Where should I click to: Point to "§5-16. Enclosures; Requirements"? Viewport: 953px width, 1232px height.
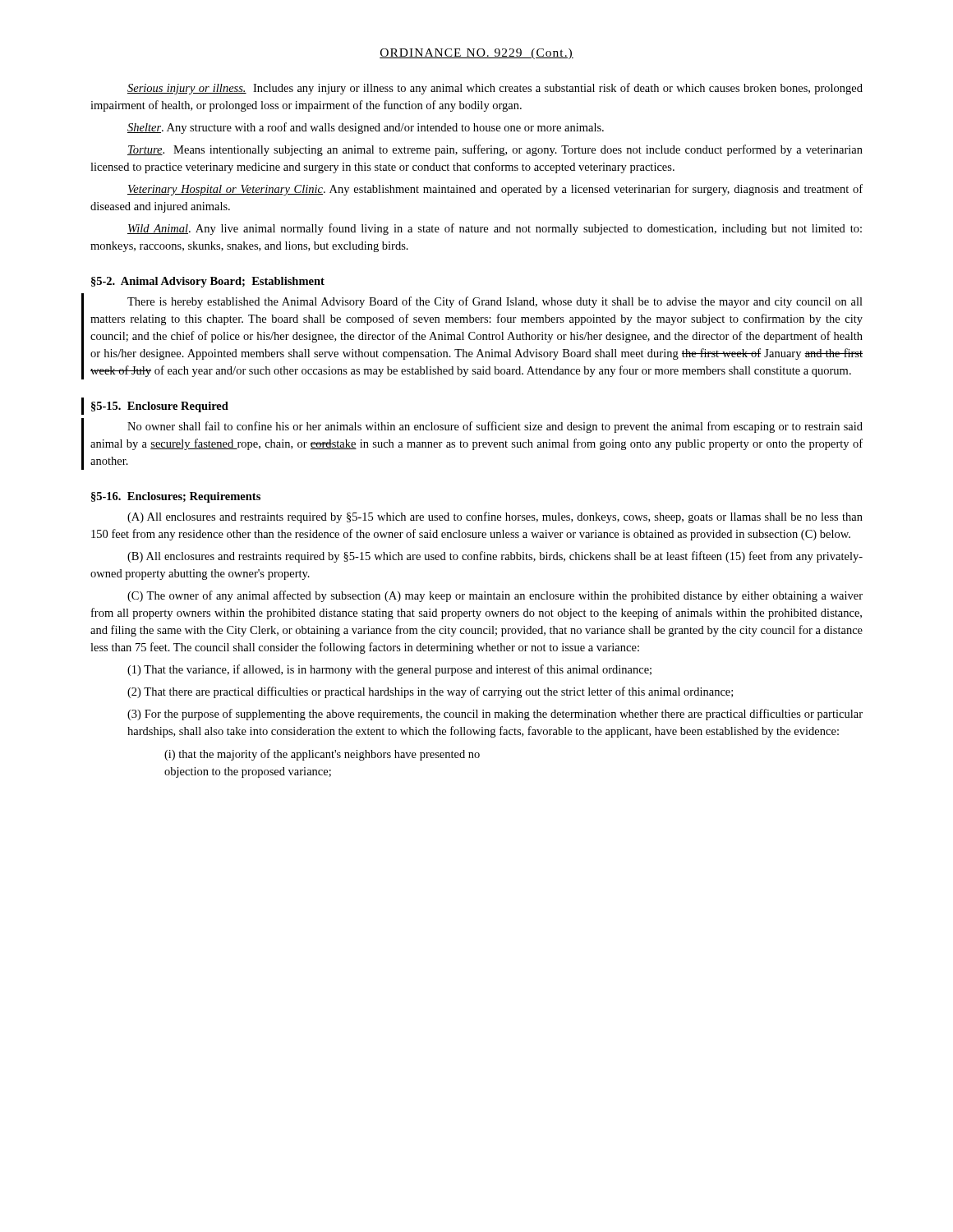tap(175, 496)
